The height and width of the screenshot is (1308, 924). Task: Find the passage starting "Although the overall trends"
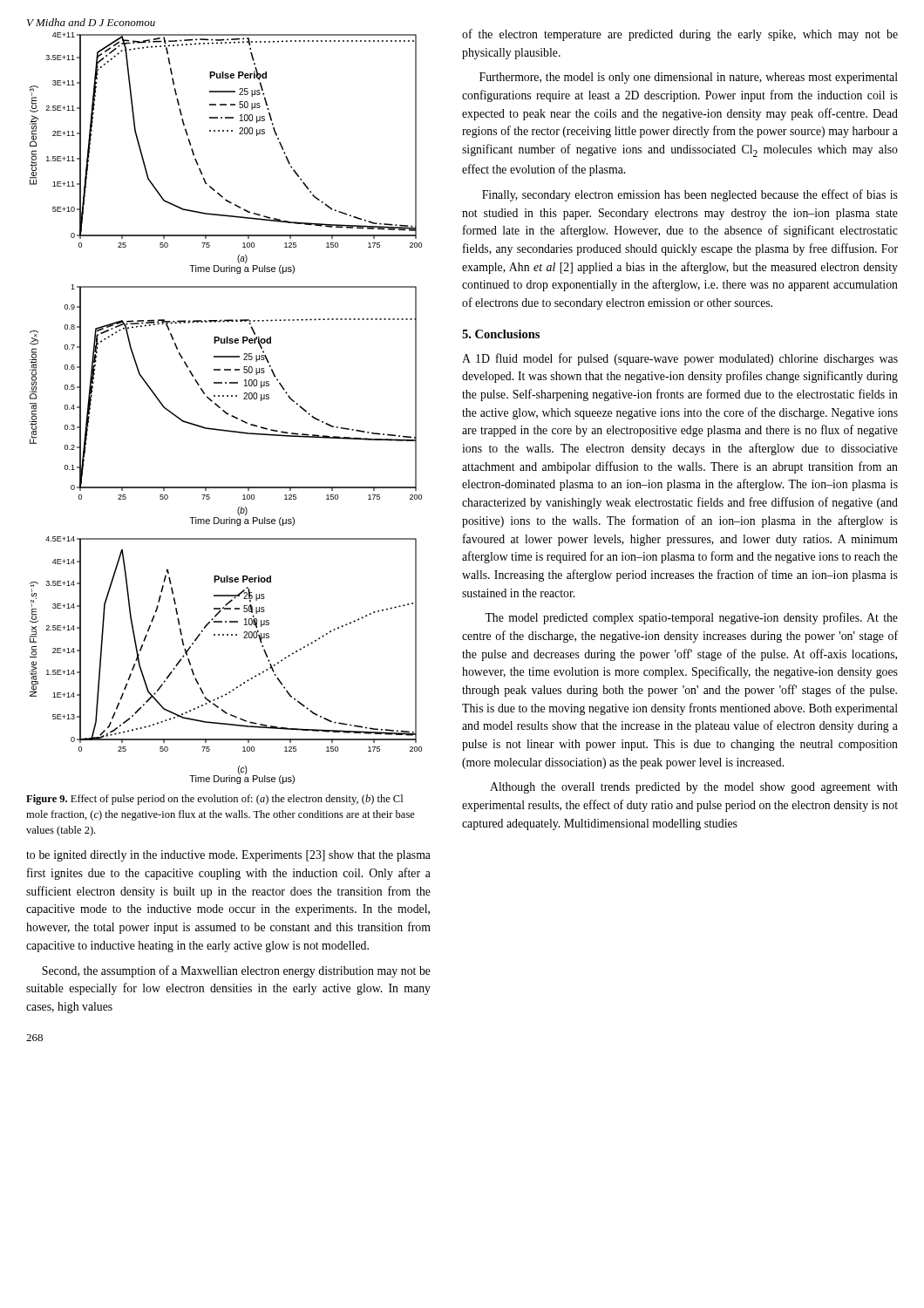pos(680,805)
